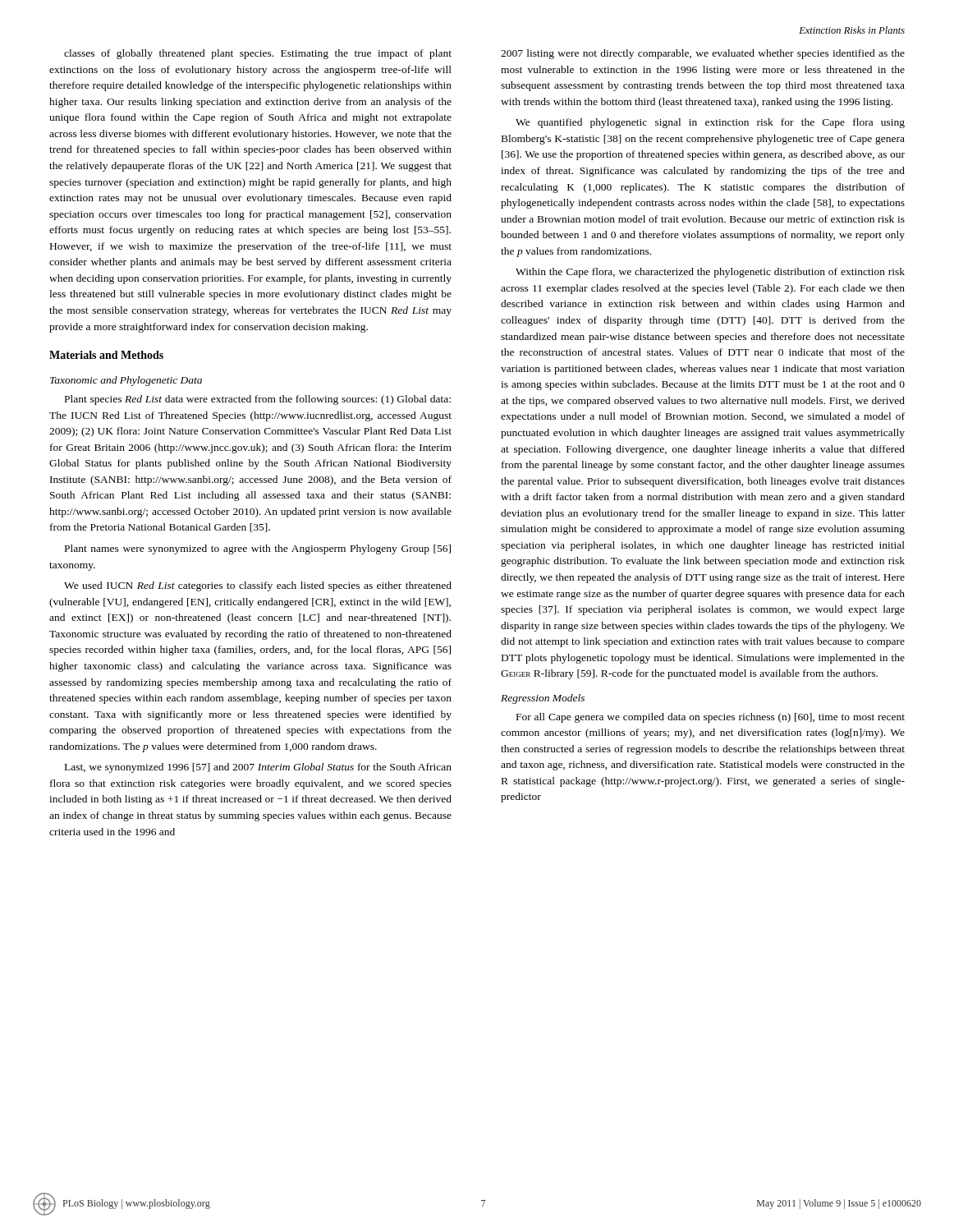Where is the passage that starts "2007 listing were not"?

pos(703,363)
